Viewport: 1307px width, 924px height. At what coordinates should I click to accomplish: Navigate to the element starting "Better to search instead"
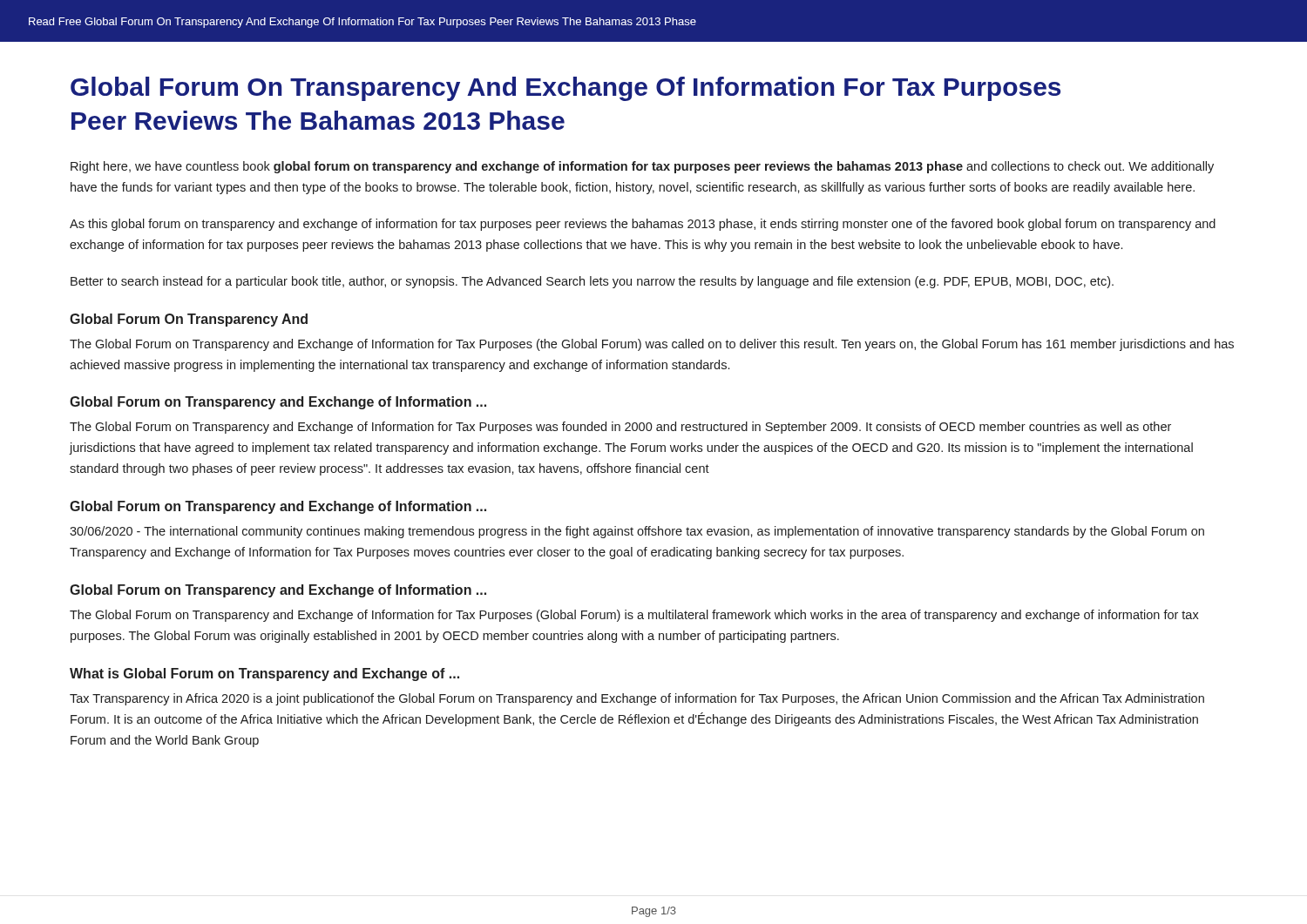pos(592,281)
